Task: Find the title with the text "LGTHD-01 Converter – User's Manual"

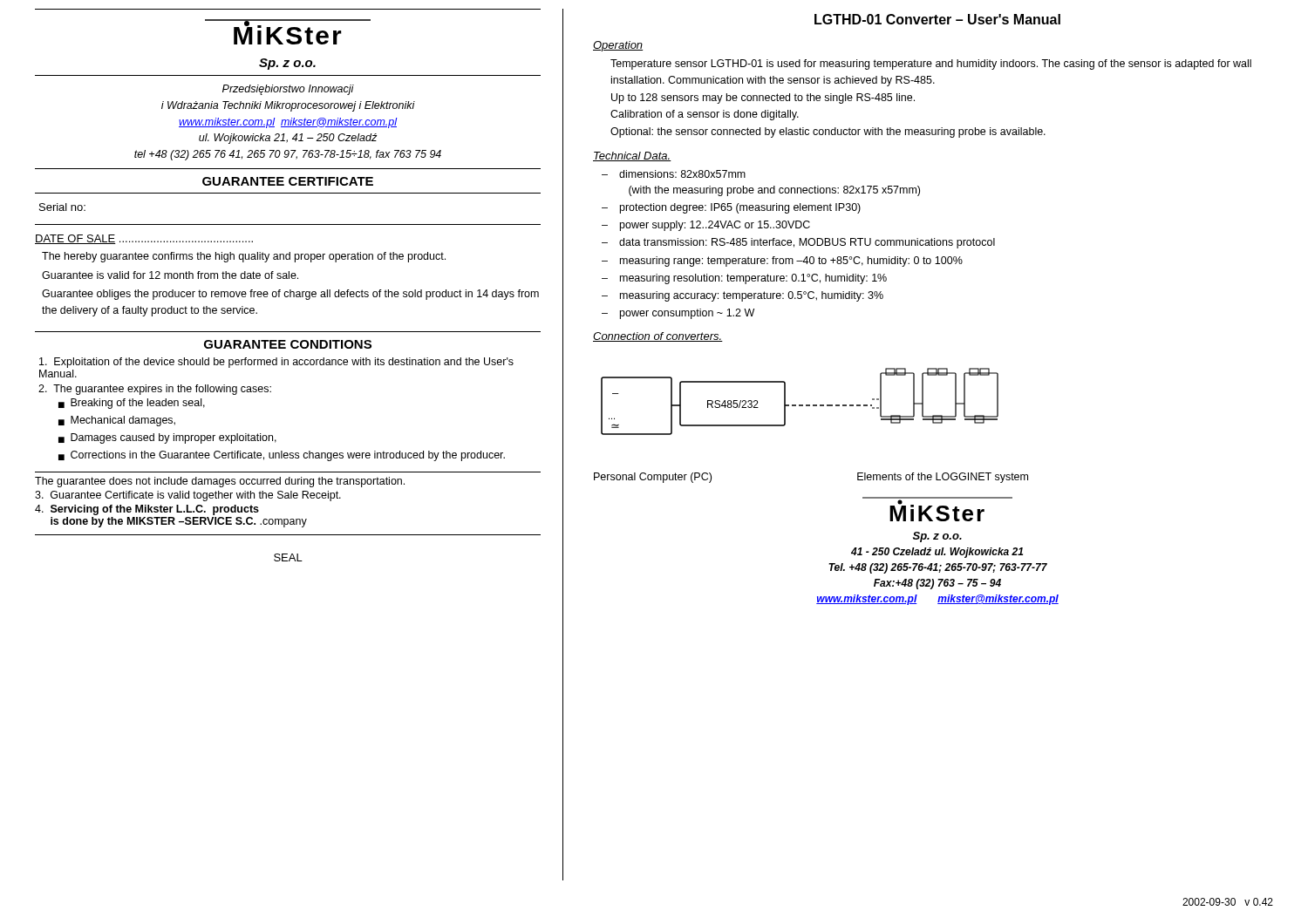Action: click(937, 20)
